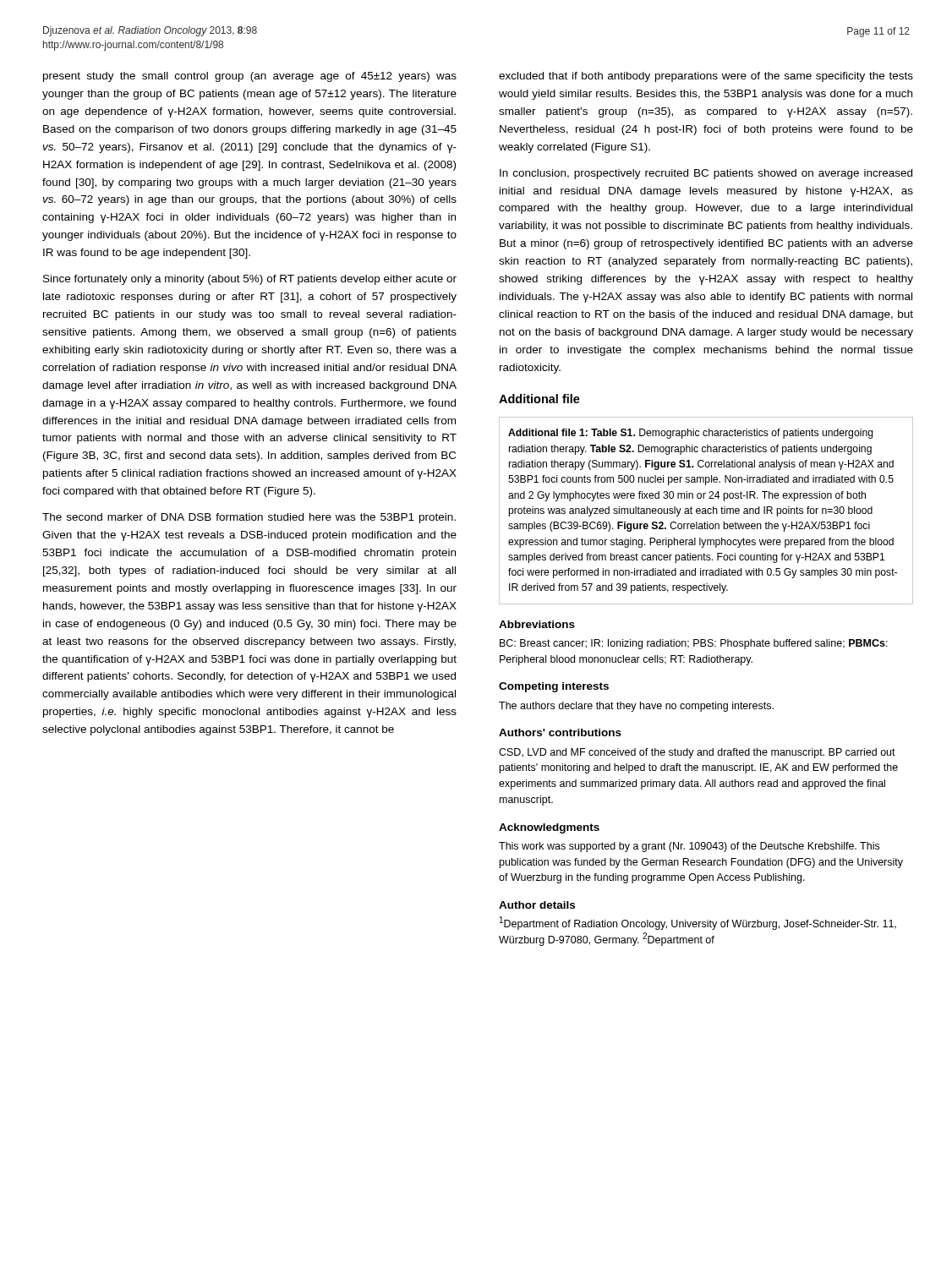
Task: Locate the text block that says "BC: Breast cancer; IR: Ionizing"
Action: click(693, 651)
